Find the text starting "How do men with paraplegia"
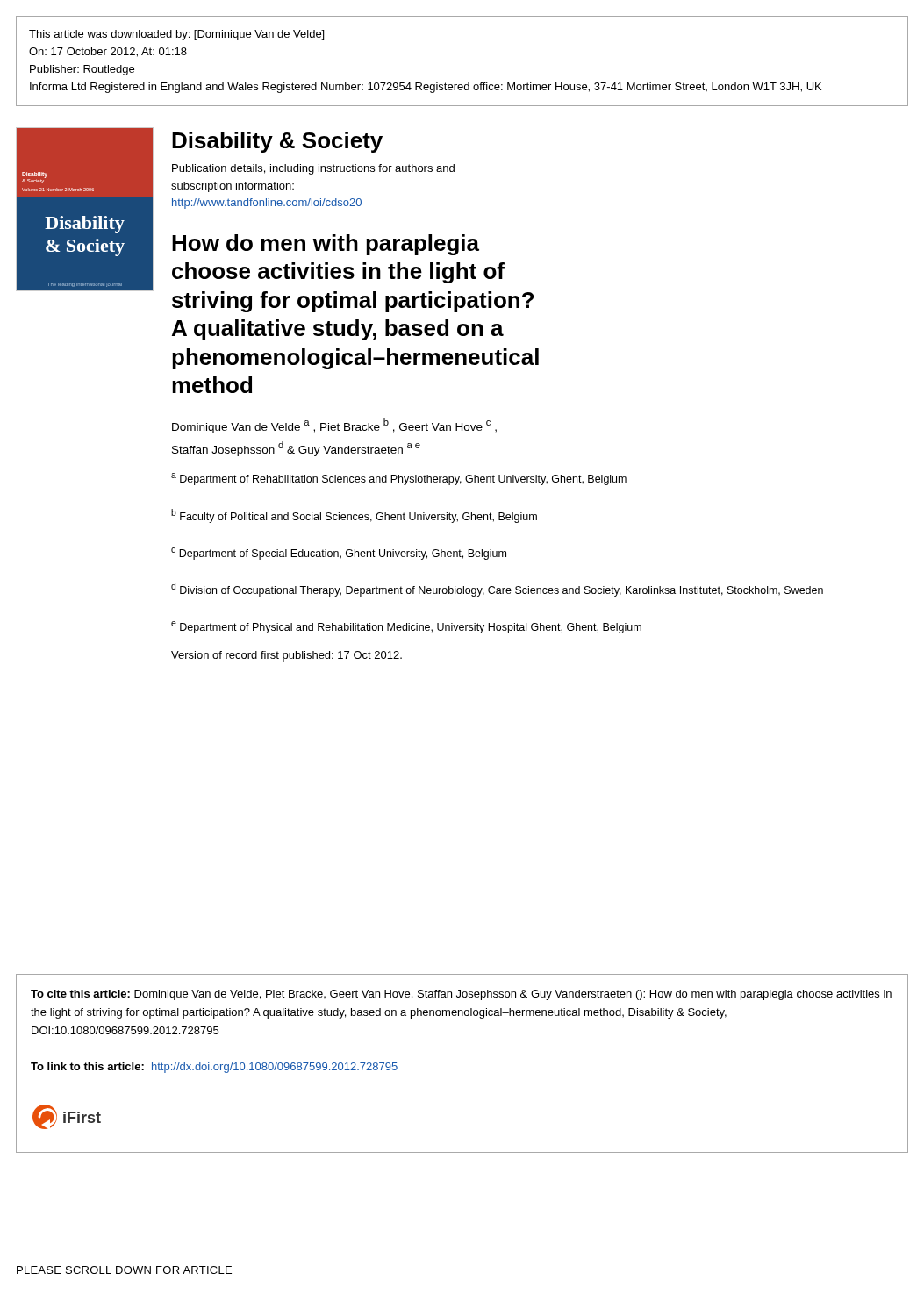Image resolution: width=924 pixels, height=1316 pixels. (x=356, y=314)
